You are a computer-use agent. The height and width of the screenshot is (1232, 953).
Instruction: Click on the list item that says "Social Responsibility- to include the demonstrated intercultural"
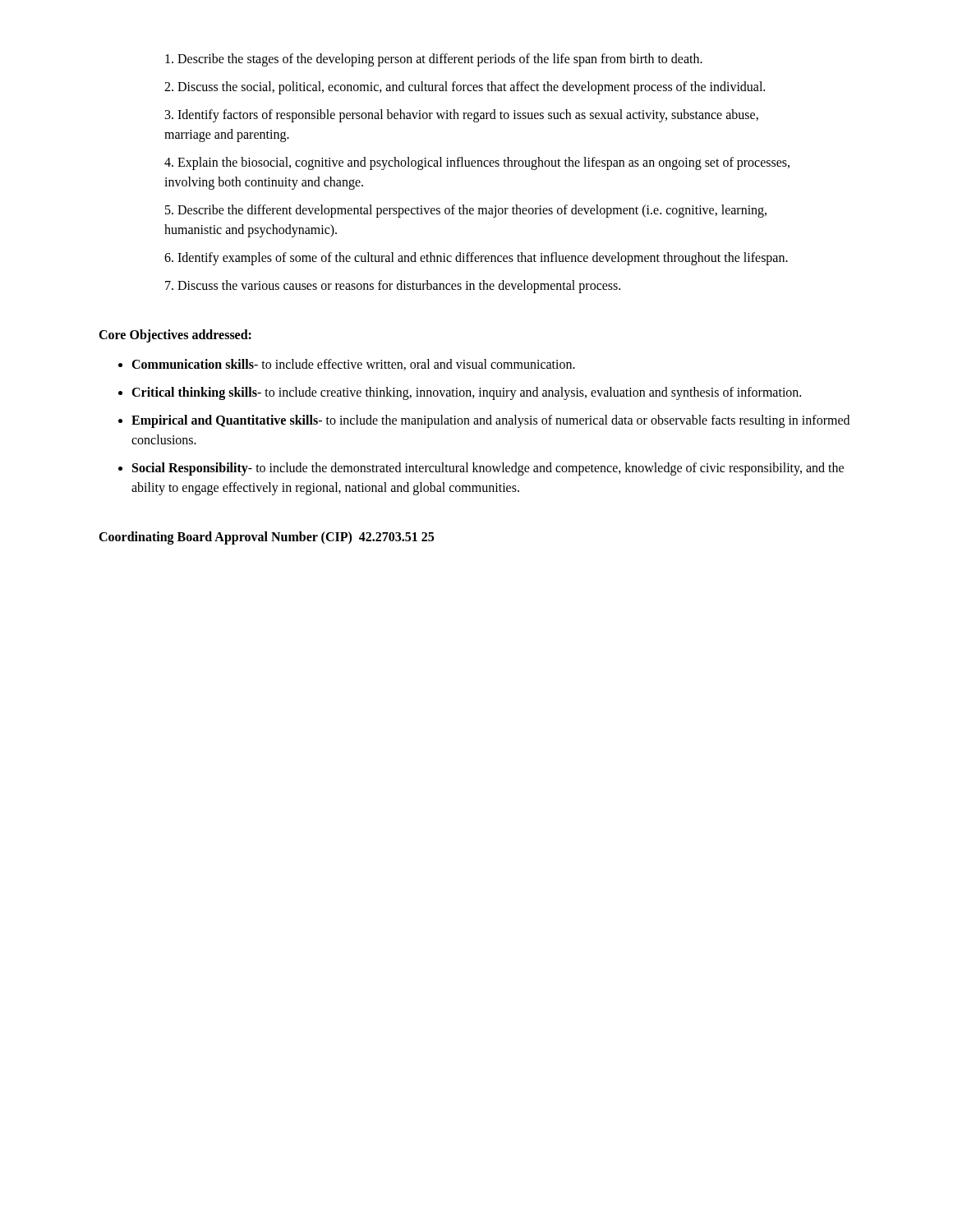click(x=488, y=478)
